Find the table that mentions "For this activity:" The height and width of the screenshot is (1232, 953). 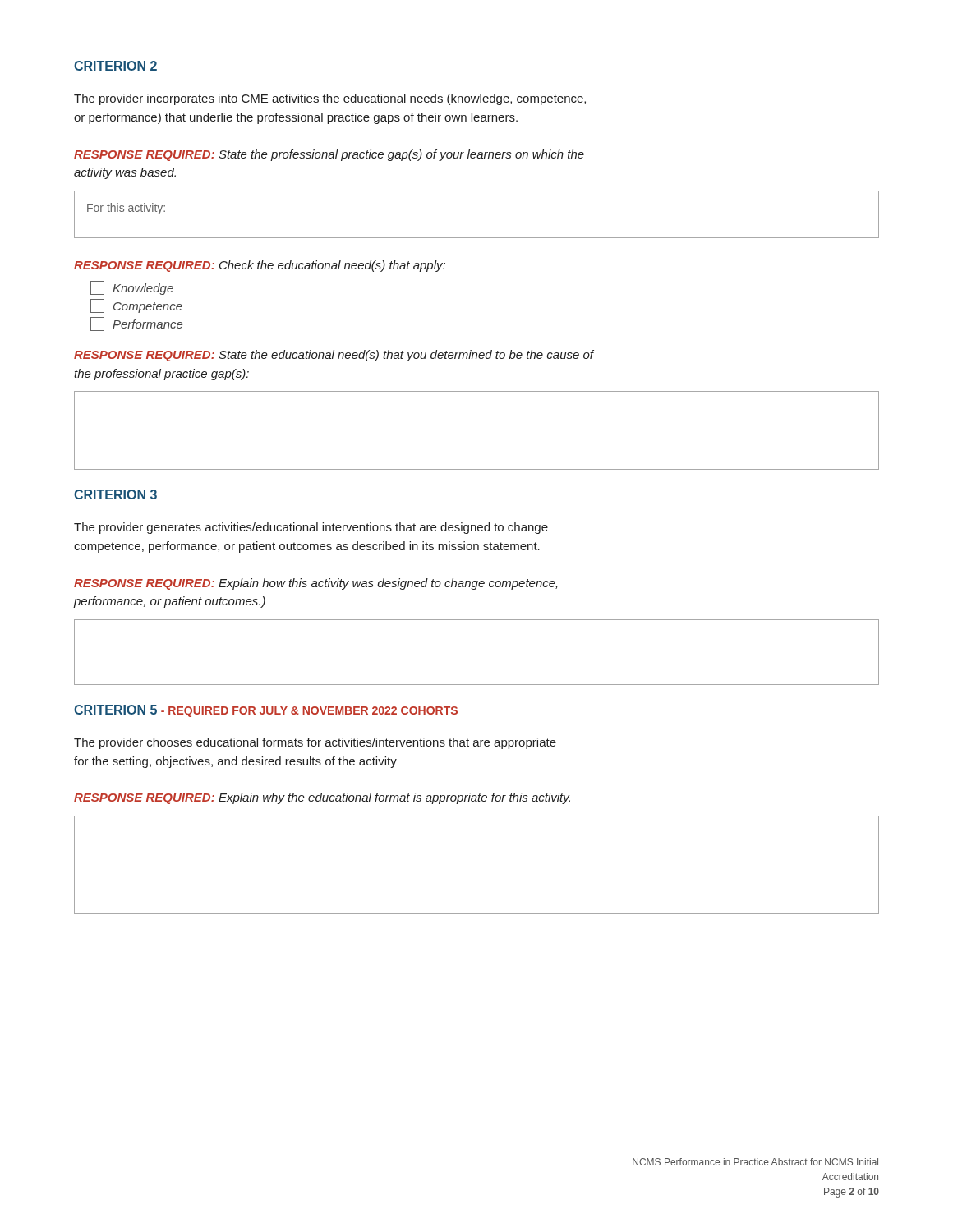click(x=476, y=214)
